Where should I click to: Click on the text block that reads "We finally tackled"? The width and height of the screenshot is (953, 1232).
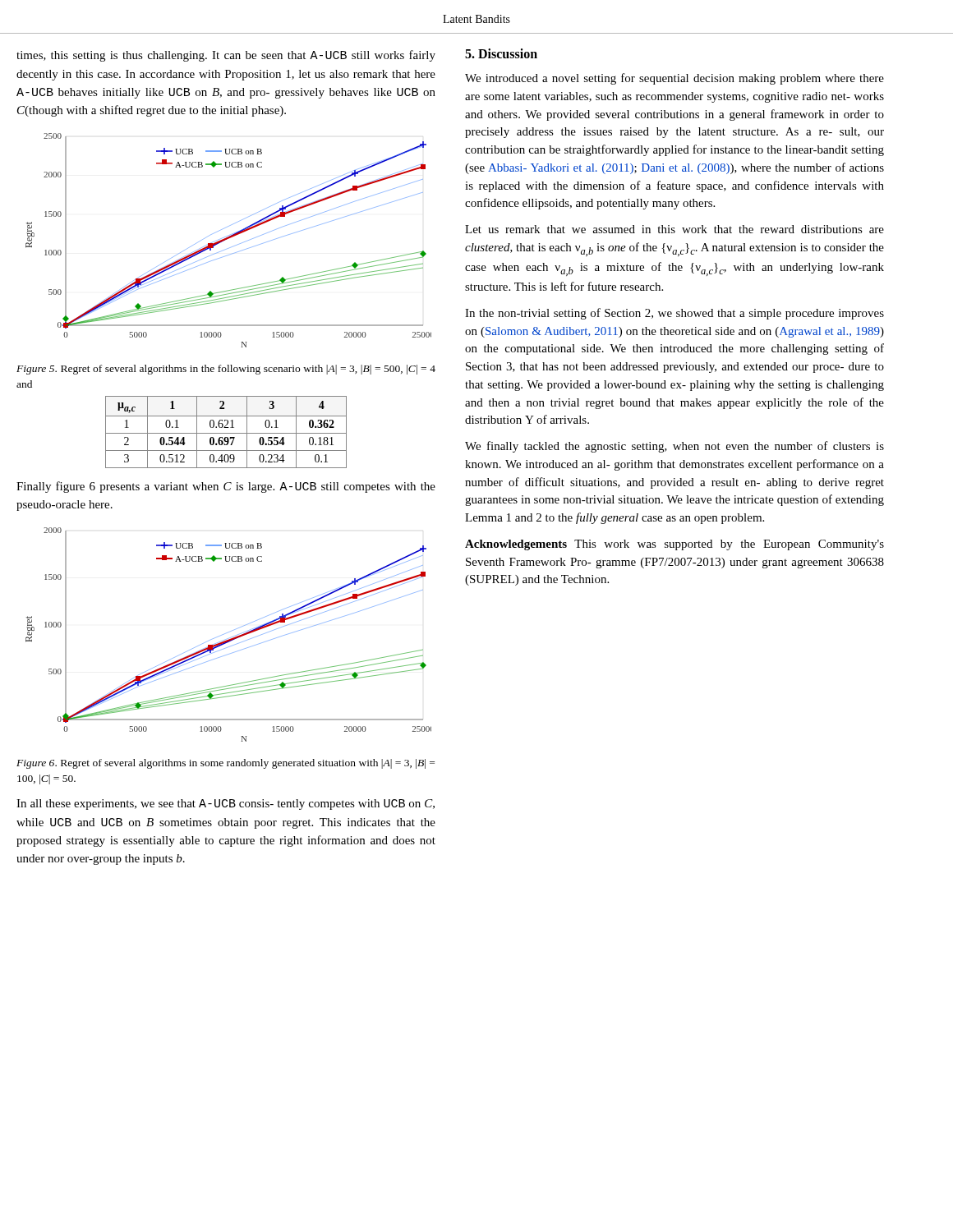tap(674, 482)
